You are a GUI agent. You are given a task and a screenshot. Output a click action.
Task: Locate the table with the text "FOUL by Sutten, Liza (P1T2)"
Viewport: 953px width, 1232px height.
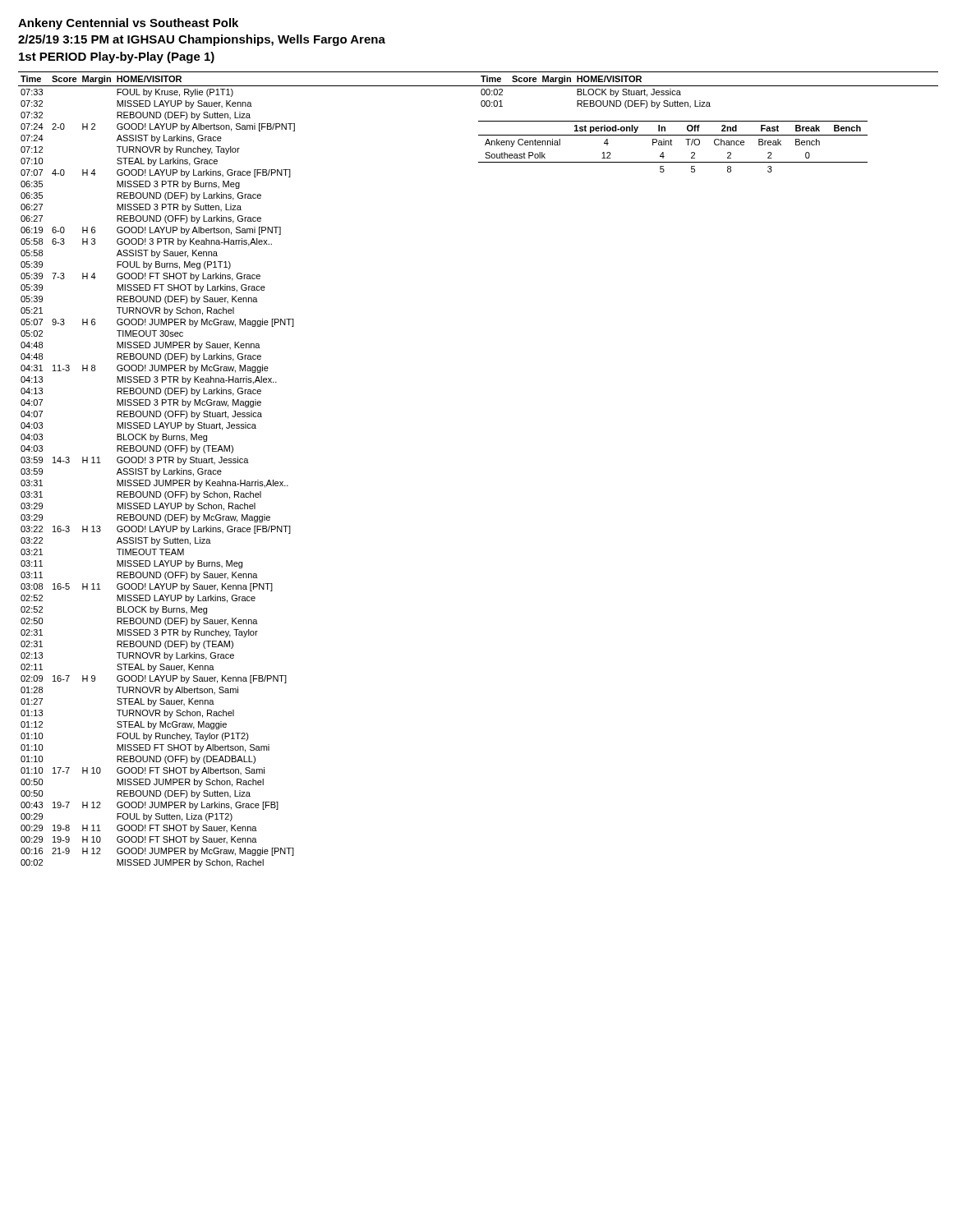(248, 470)
